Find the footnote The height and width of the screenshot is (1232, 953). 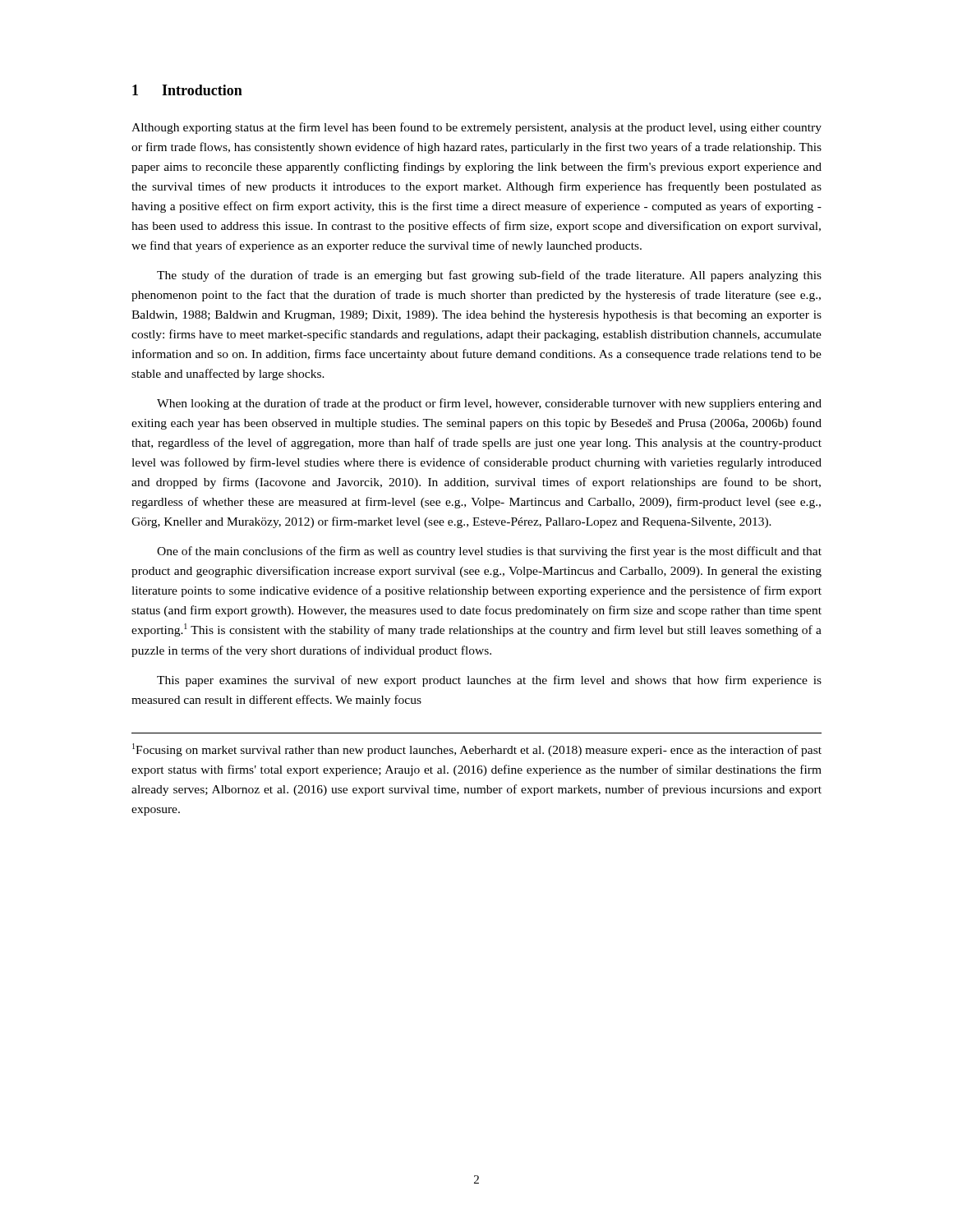(476, 779)
